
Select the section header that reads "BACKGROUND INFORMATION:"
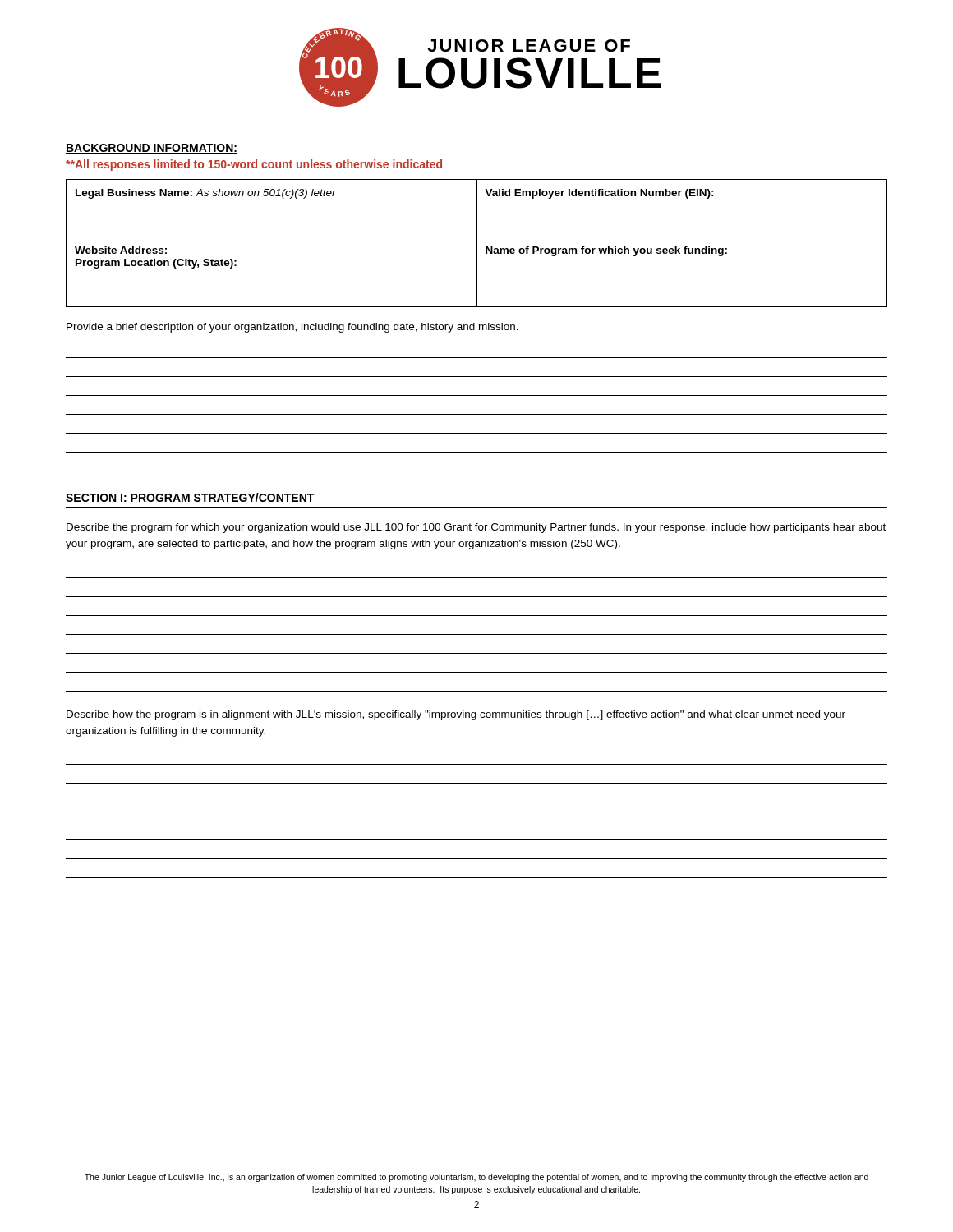click(x=152, y=148)
